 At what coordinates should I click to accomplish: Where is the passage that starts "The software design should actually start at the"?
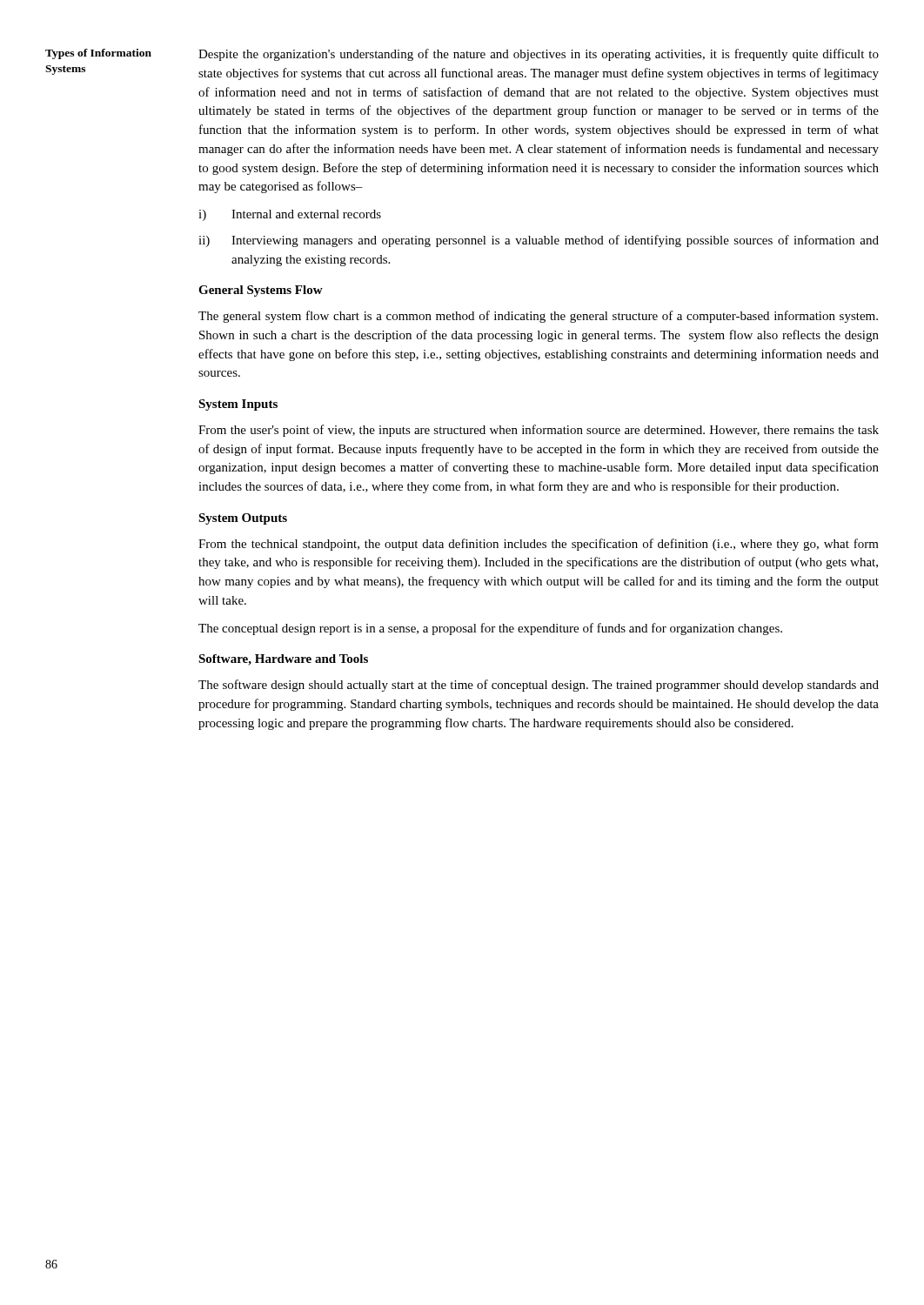[539, 704]
